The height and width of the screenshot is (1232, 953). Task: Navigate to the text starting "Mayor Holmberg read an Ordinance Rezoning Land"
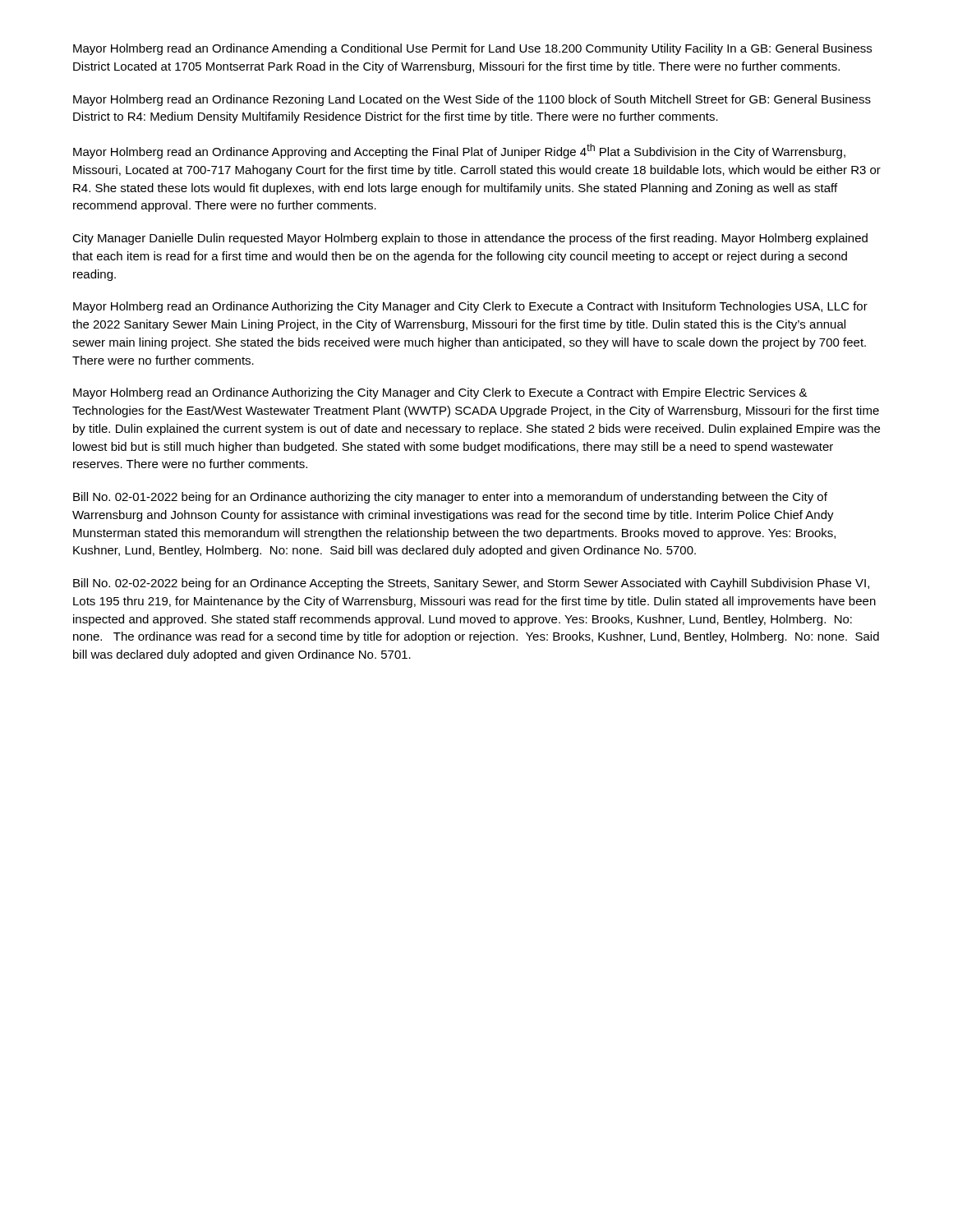pyautogui.click(x=472, y=107)
